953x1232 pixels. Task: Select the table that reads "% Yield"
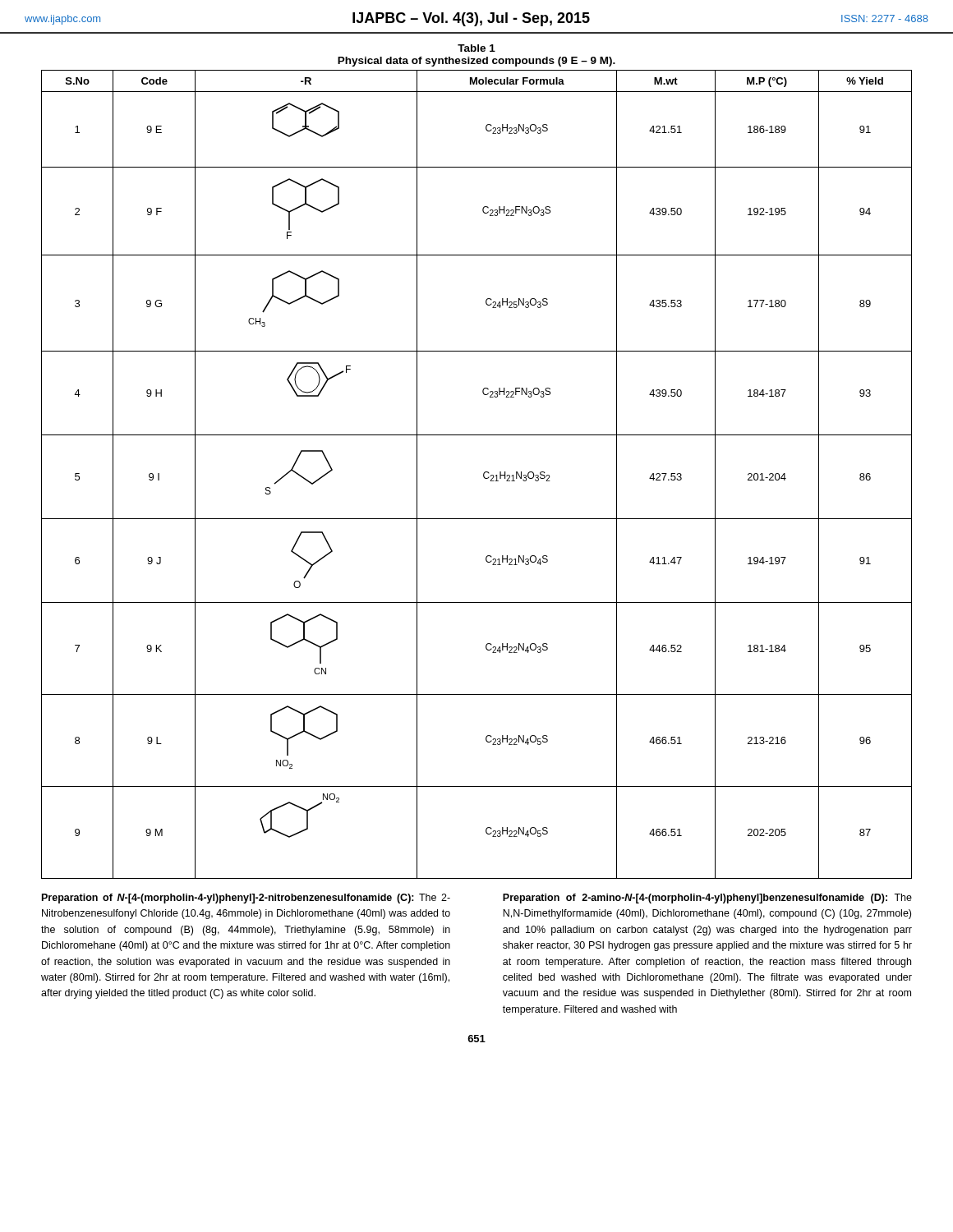point(476,474)
